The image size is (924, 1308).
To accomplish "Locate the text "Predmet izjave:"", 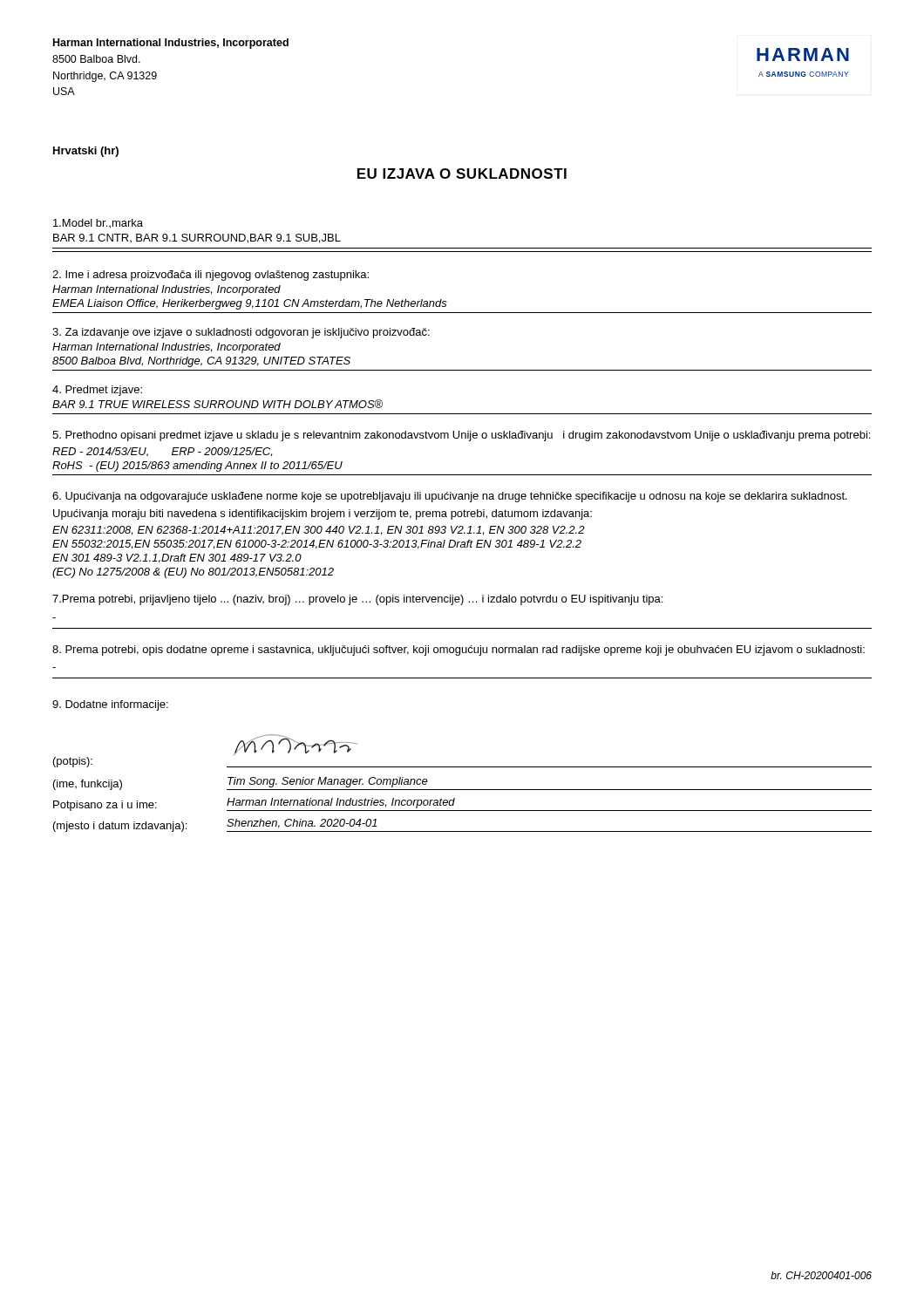I will [x=98, y=389].
